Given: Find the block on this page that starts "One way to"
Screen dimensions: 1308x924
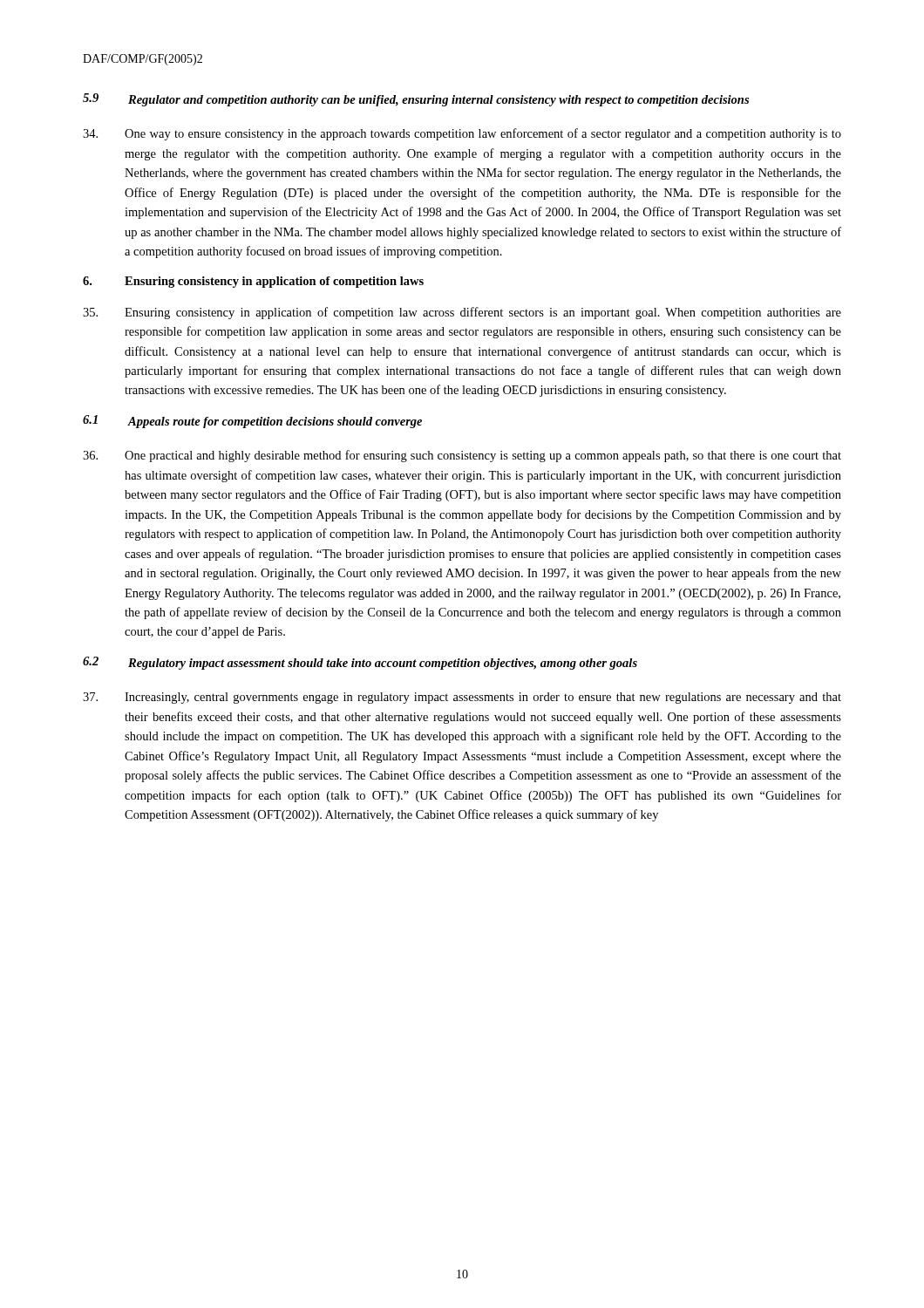Looking at the screenshot, I should 462,193.
